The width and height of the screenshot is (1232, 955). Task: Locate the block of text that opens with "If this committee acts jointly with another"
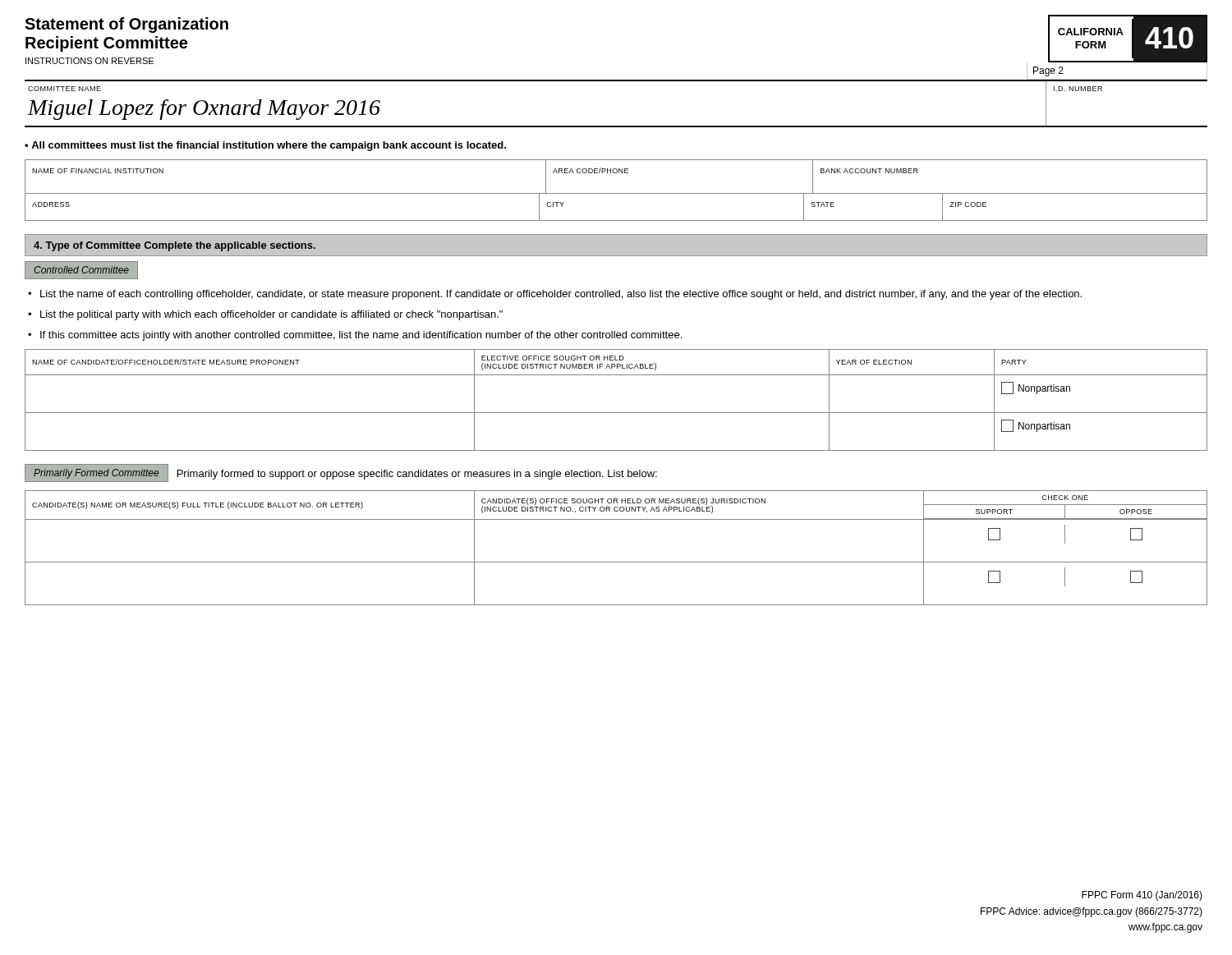point(361,335)
